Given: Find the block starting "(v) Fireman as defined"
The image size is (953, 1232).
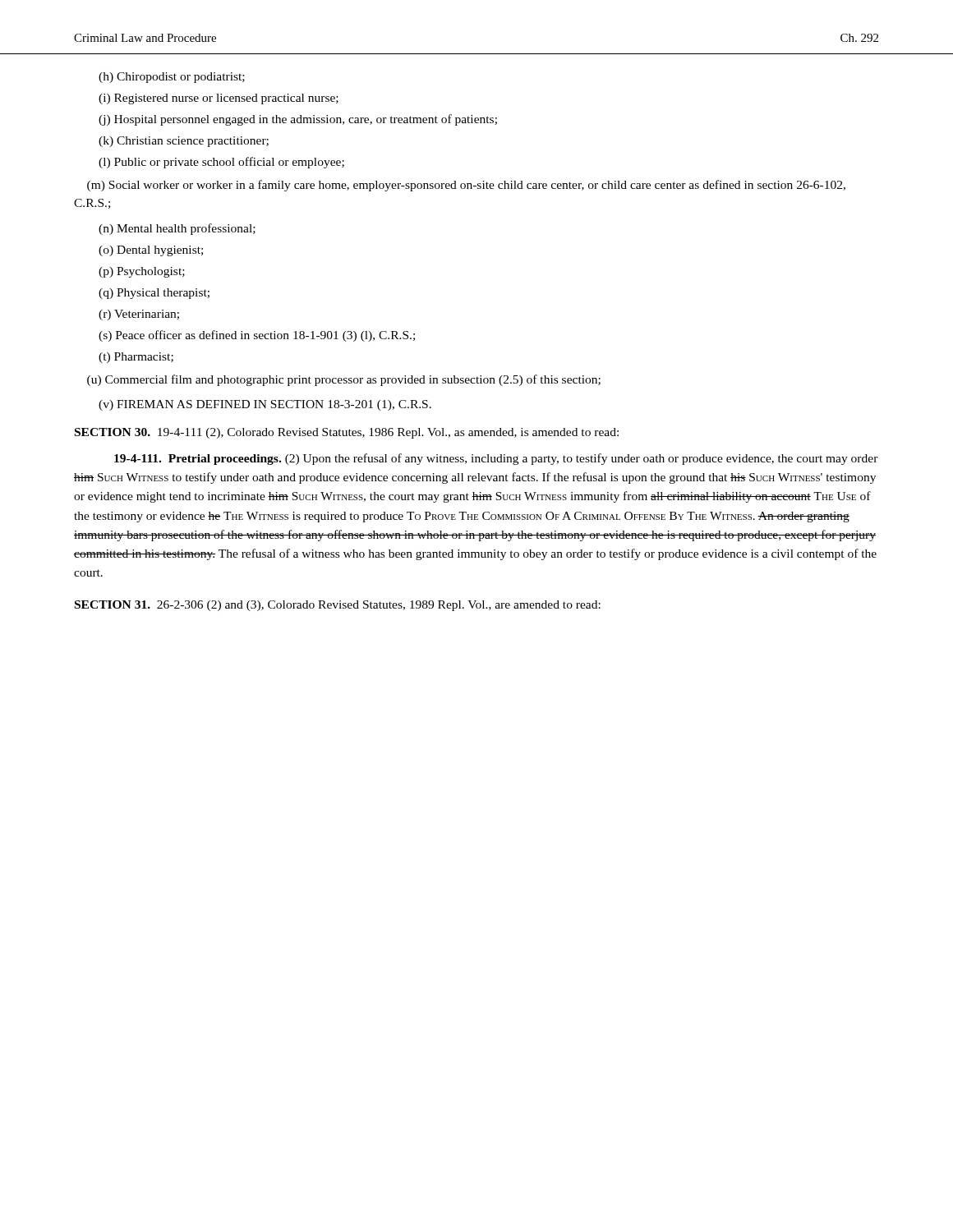Looking at the screenshot, I should pos(265,404).
